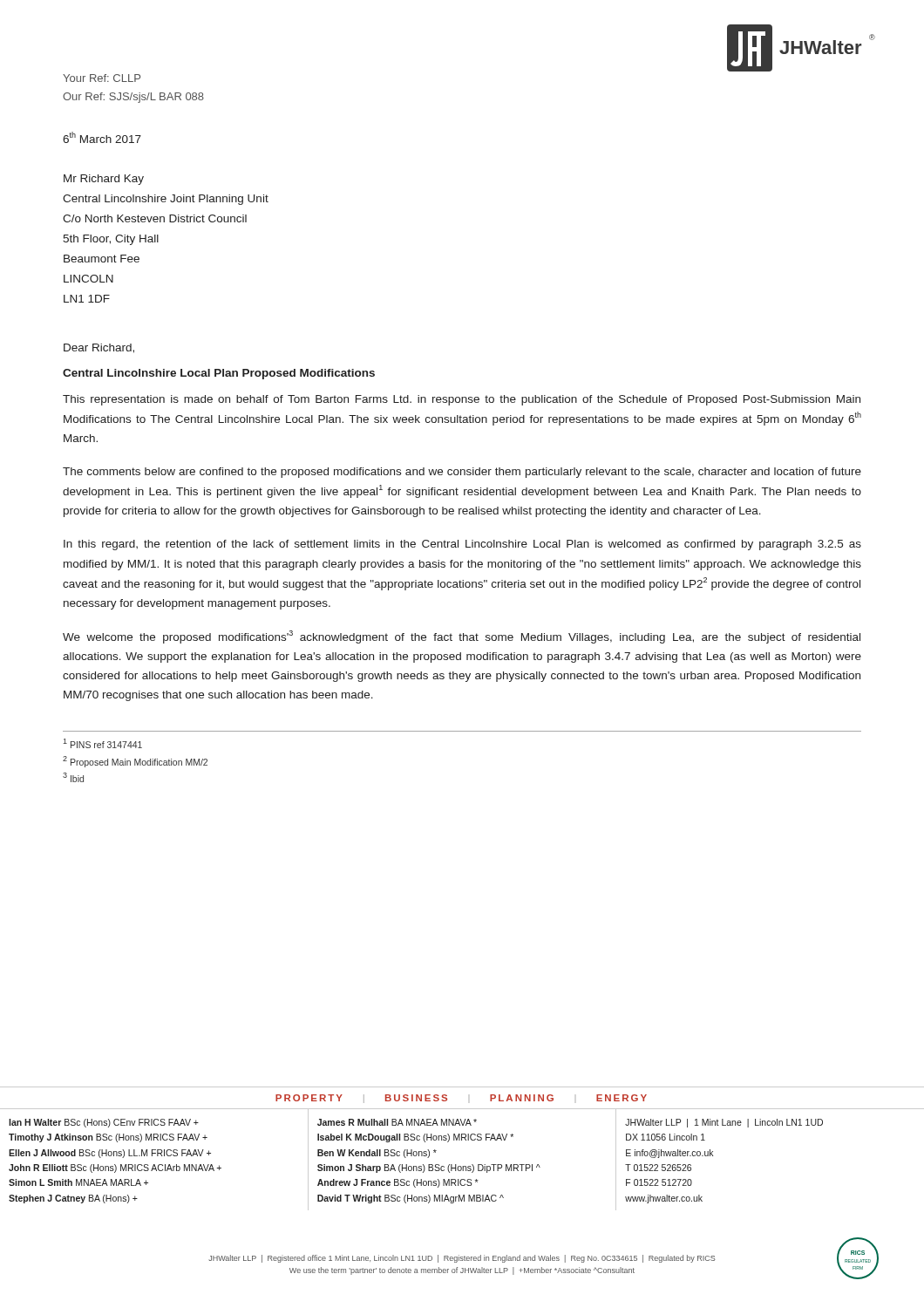Select the section header
The width and height of the screenshot is (924, 1308).
[219, 373]
